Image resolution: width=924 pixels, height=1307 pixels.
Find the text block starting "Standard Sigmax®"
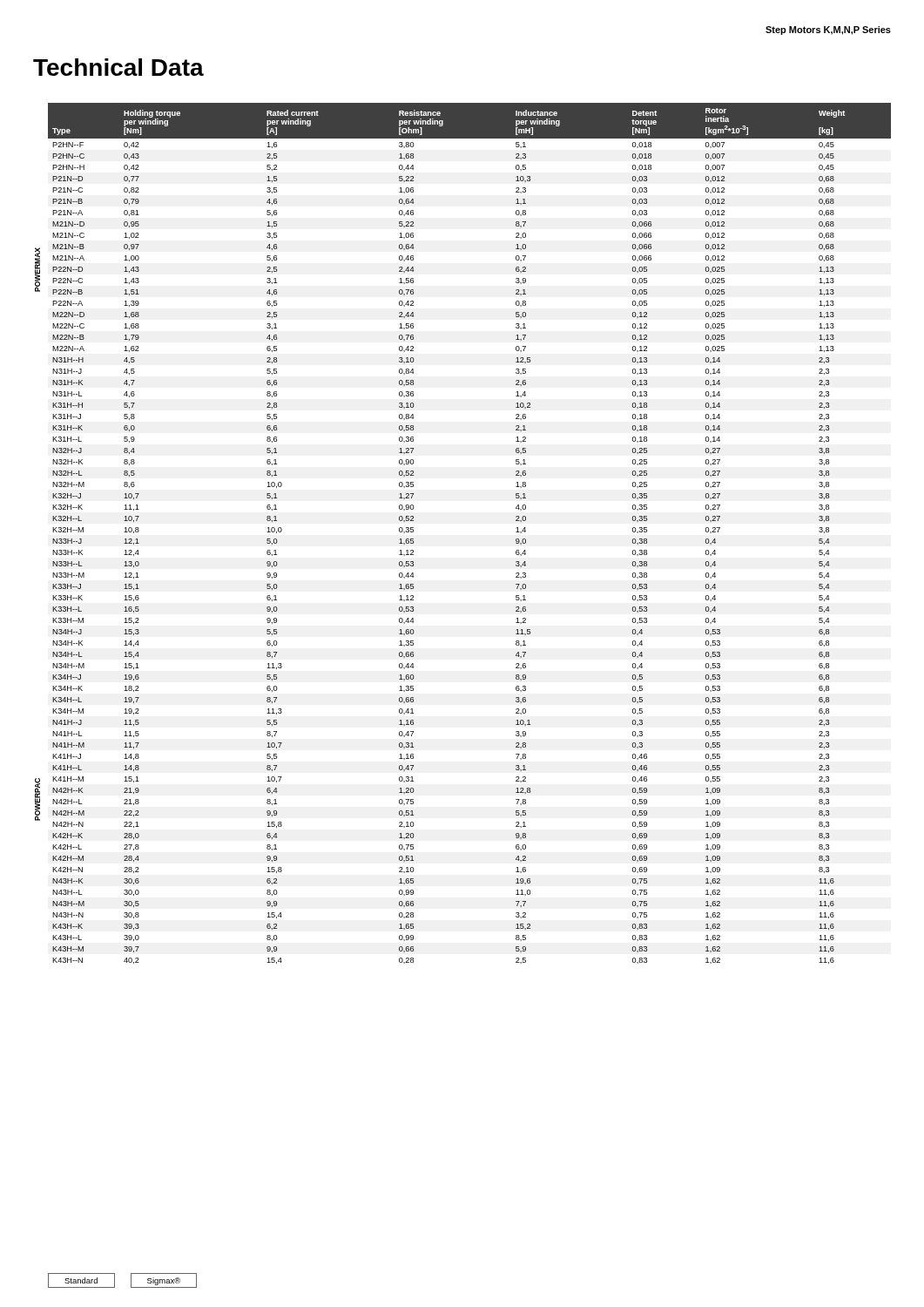tap(122, 1280)
